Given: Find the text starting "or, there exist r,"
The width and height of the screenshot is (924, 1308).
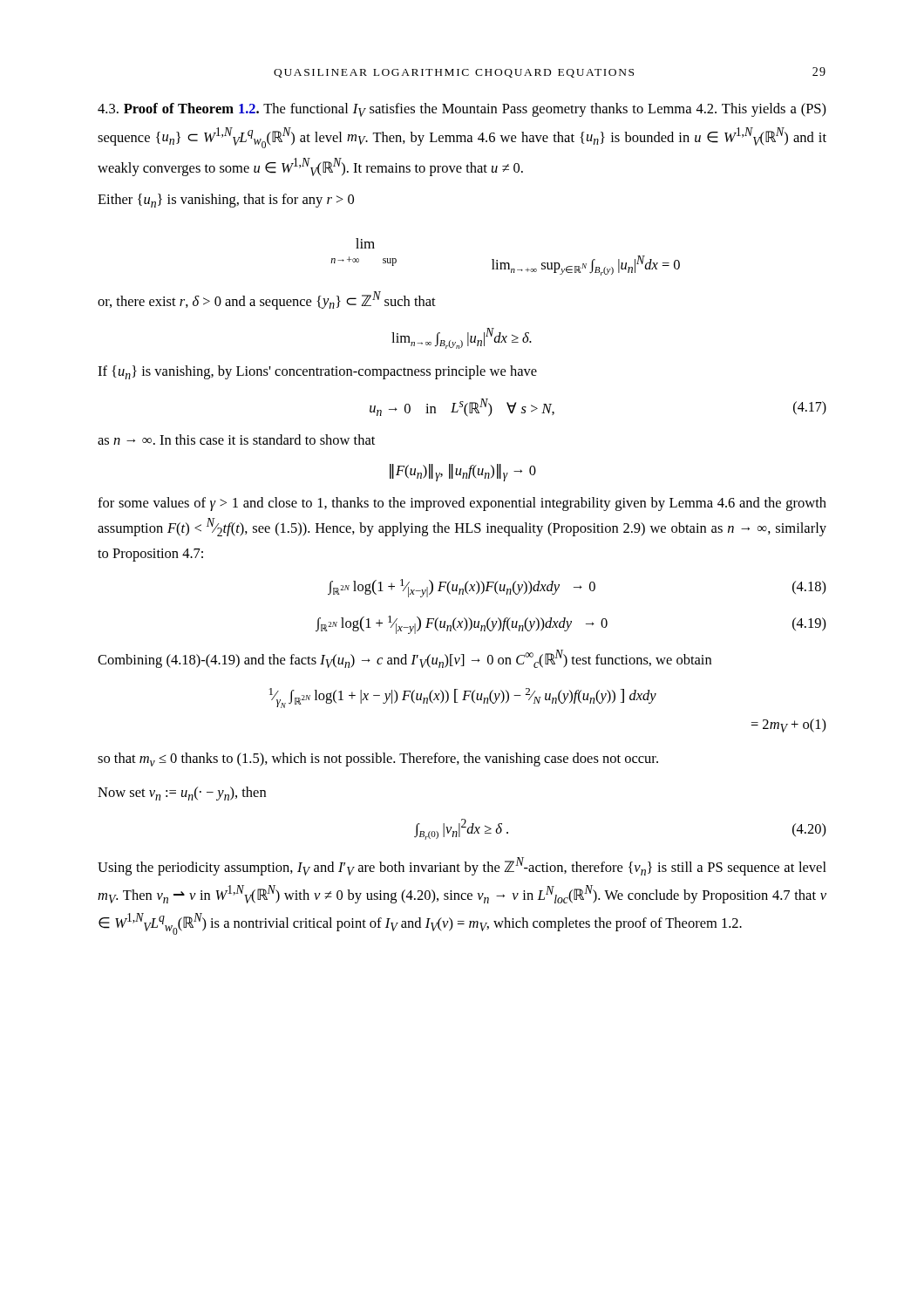Looking at the screenshot, I should pos(267,300).
